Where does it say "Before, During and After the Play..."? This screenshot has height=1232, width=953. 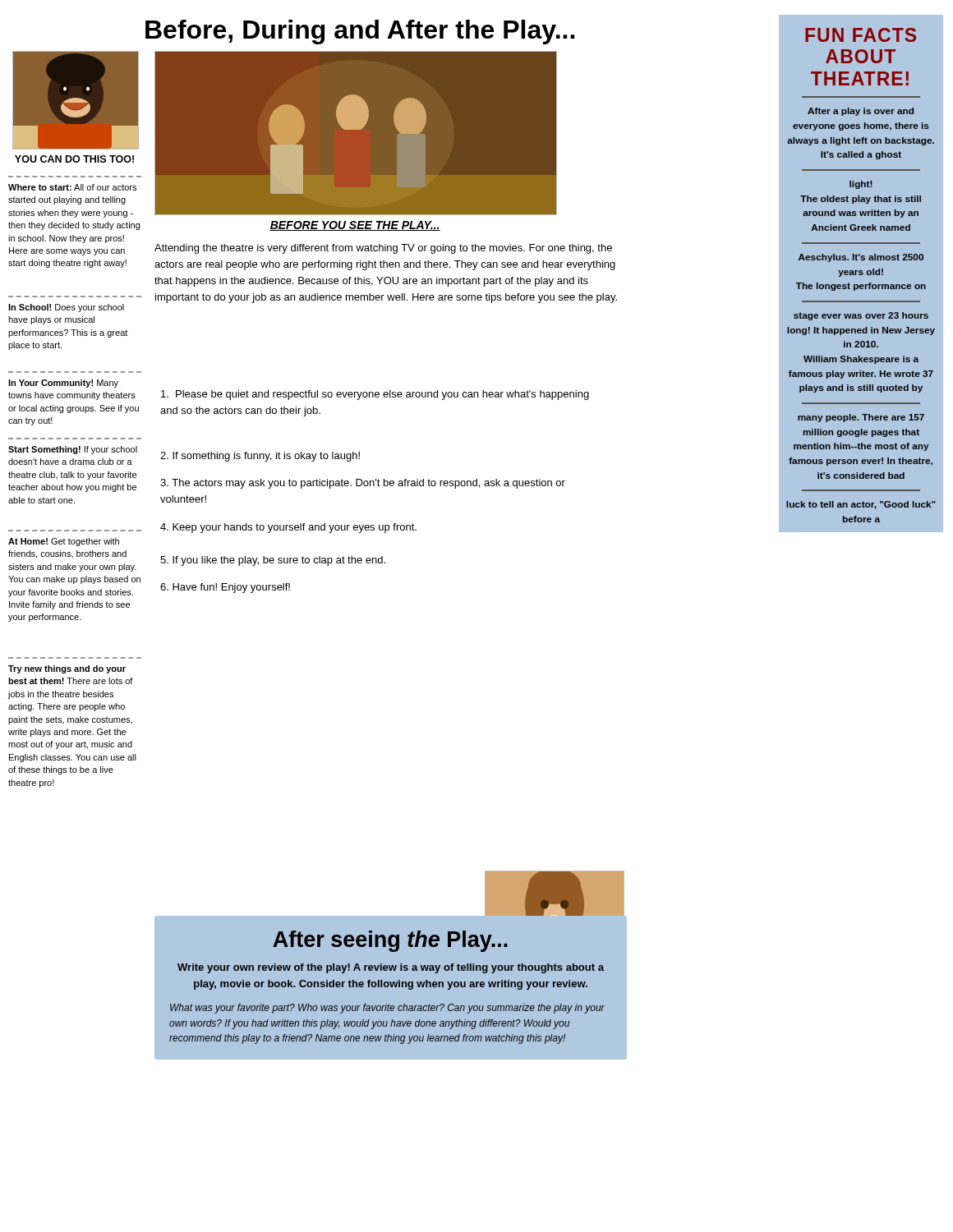tap(360, 30)
